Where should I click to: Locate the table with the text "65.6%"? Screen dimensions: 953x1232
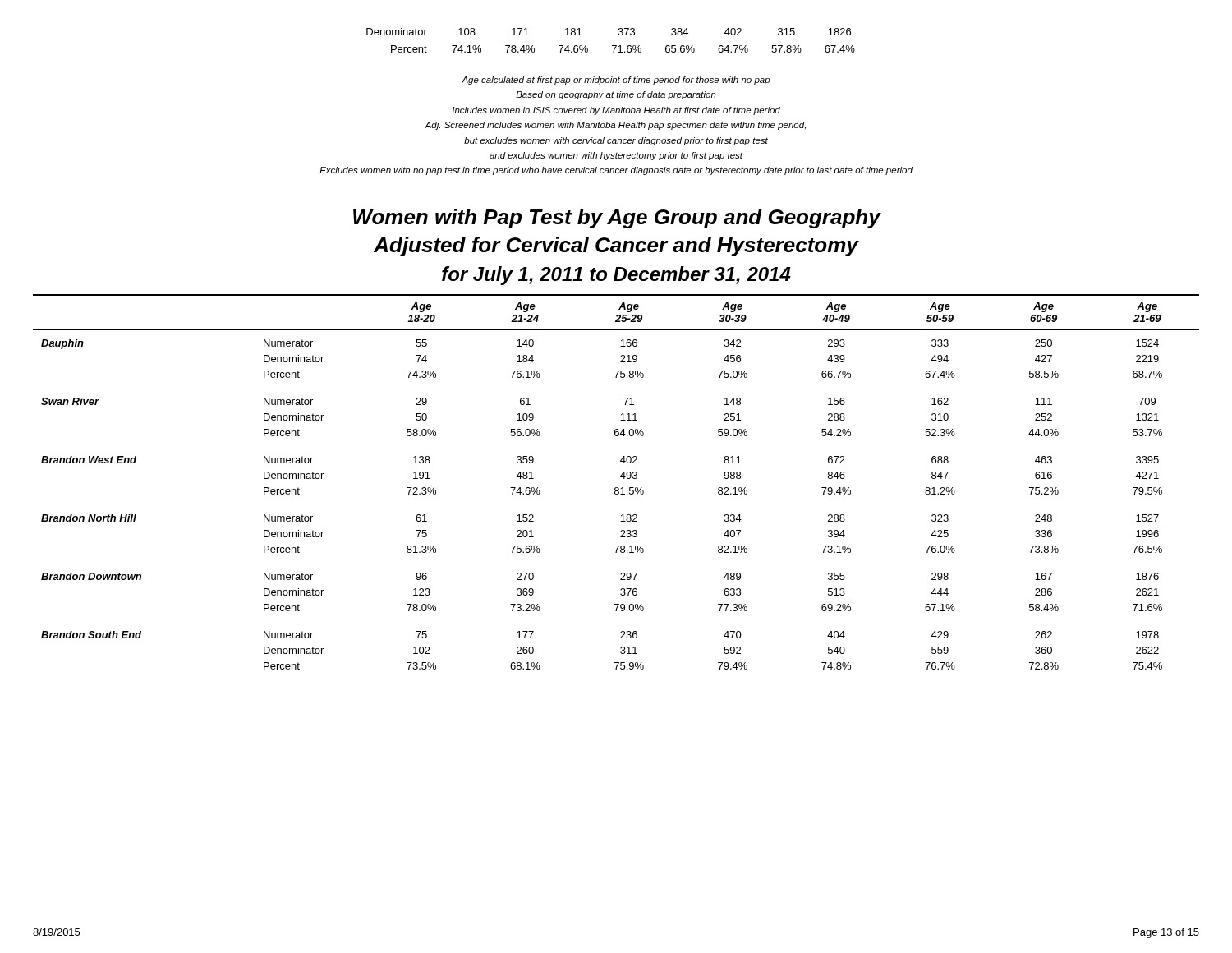(x=616, y=40)
